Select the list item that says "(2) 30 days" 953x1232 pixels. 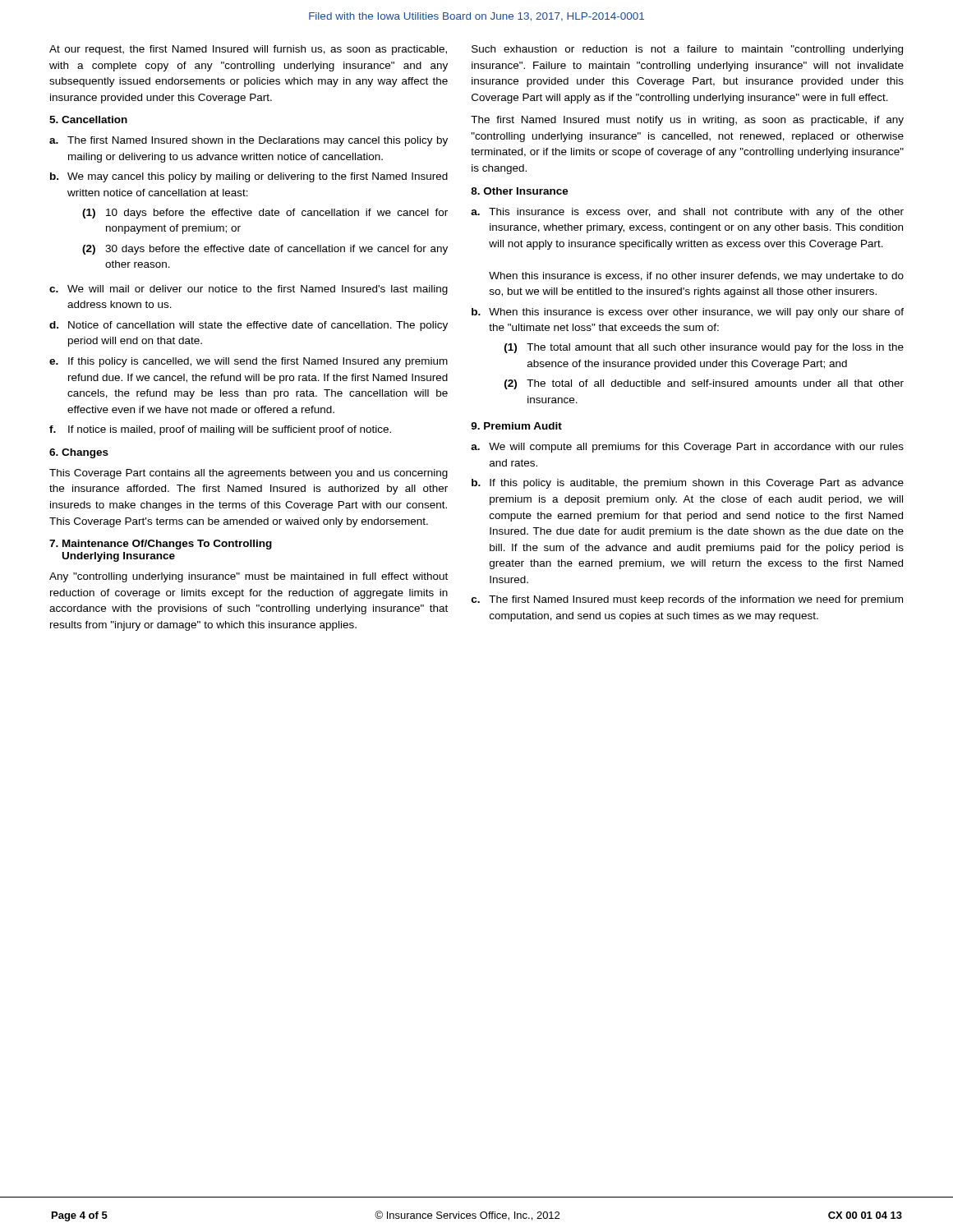265,256
